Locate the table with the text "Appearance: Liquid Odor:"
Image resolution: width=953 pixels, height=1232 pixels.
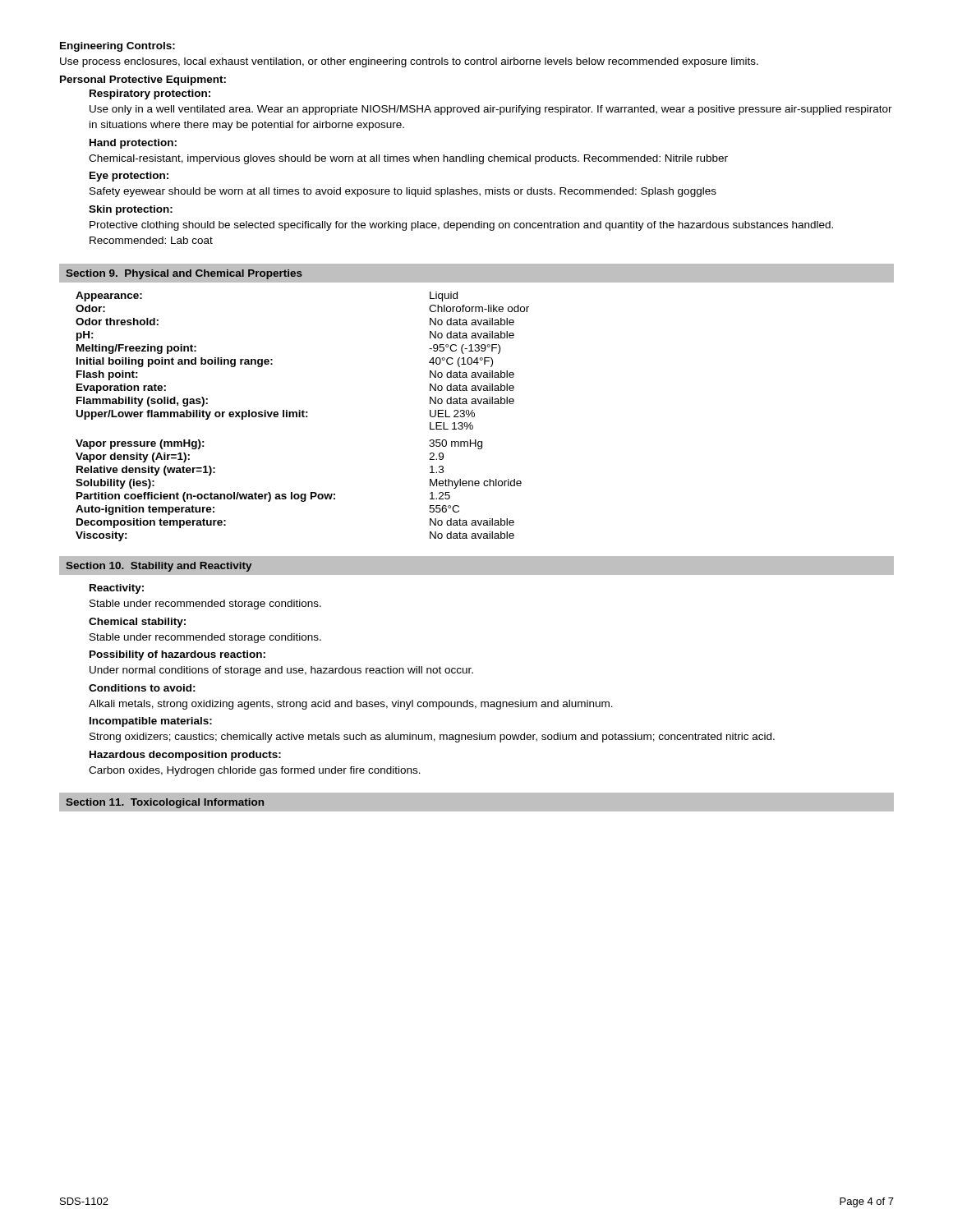(x=476, y=415)
